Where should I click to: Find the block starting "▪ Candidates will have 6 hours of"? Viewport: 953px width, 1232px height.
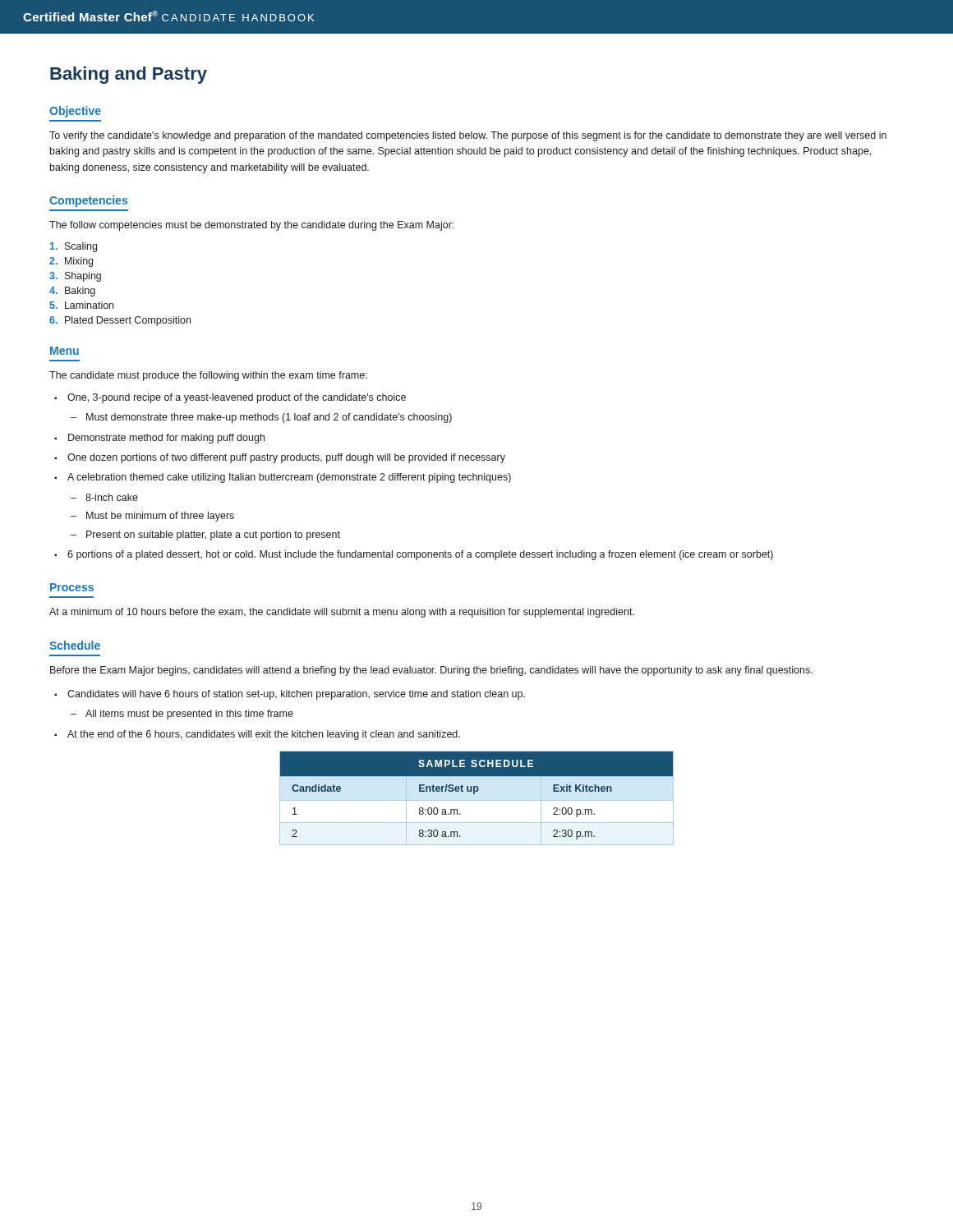point(290,695)
